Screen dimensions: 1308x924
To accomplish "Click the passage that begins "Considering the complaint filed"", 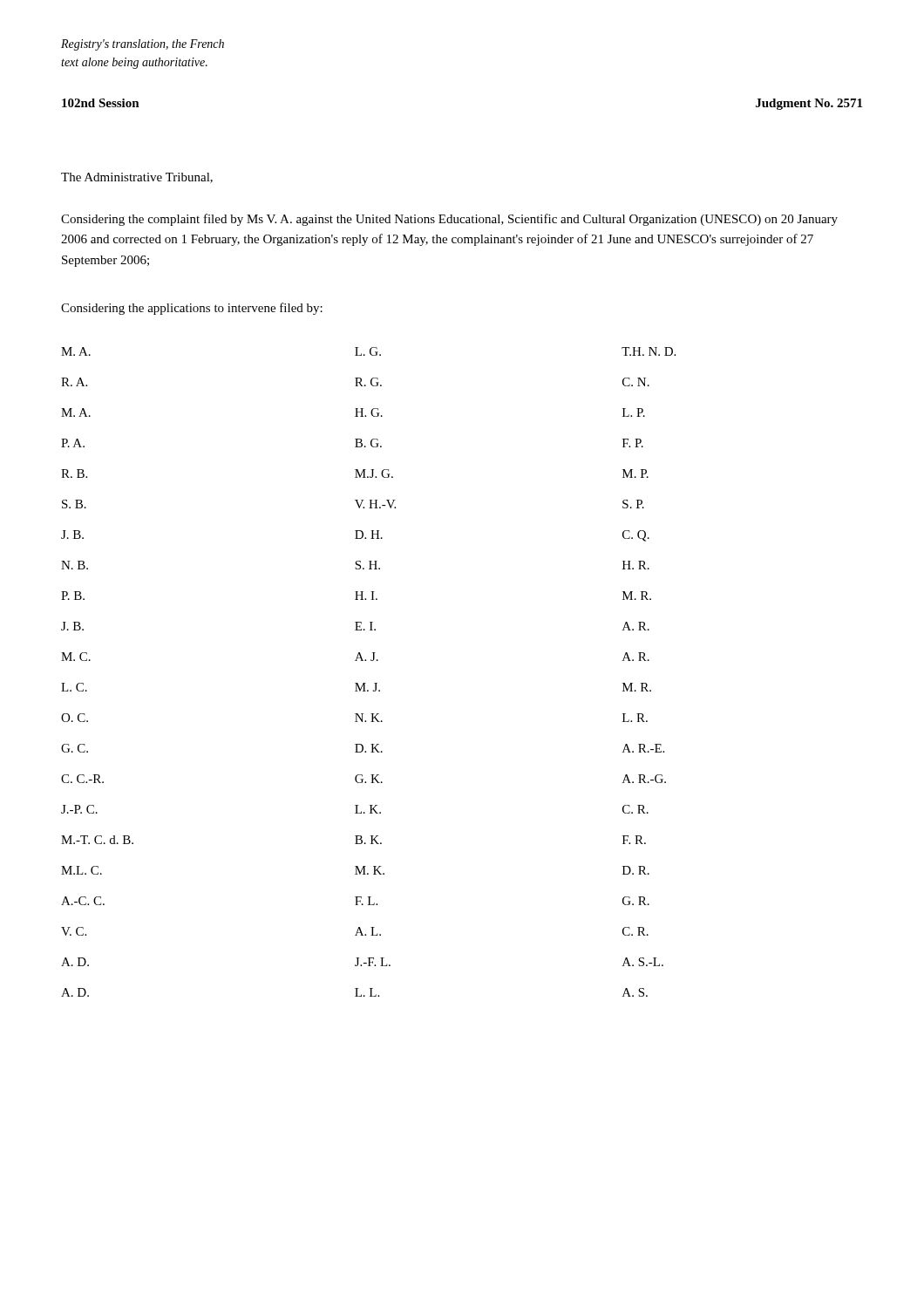I will [x=449, y=239].
